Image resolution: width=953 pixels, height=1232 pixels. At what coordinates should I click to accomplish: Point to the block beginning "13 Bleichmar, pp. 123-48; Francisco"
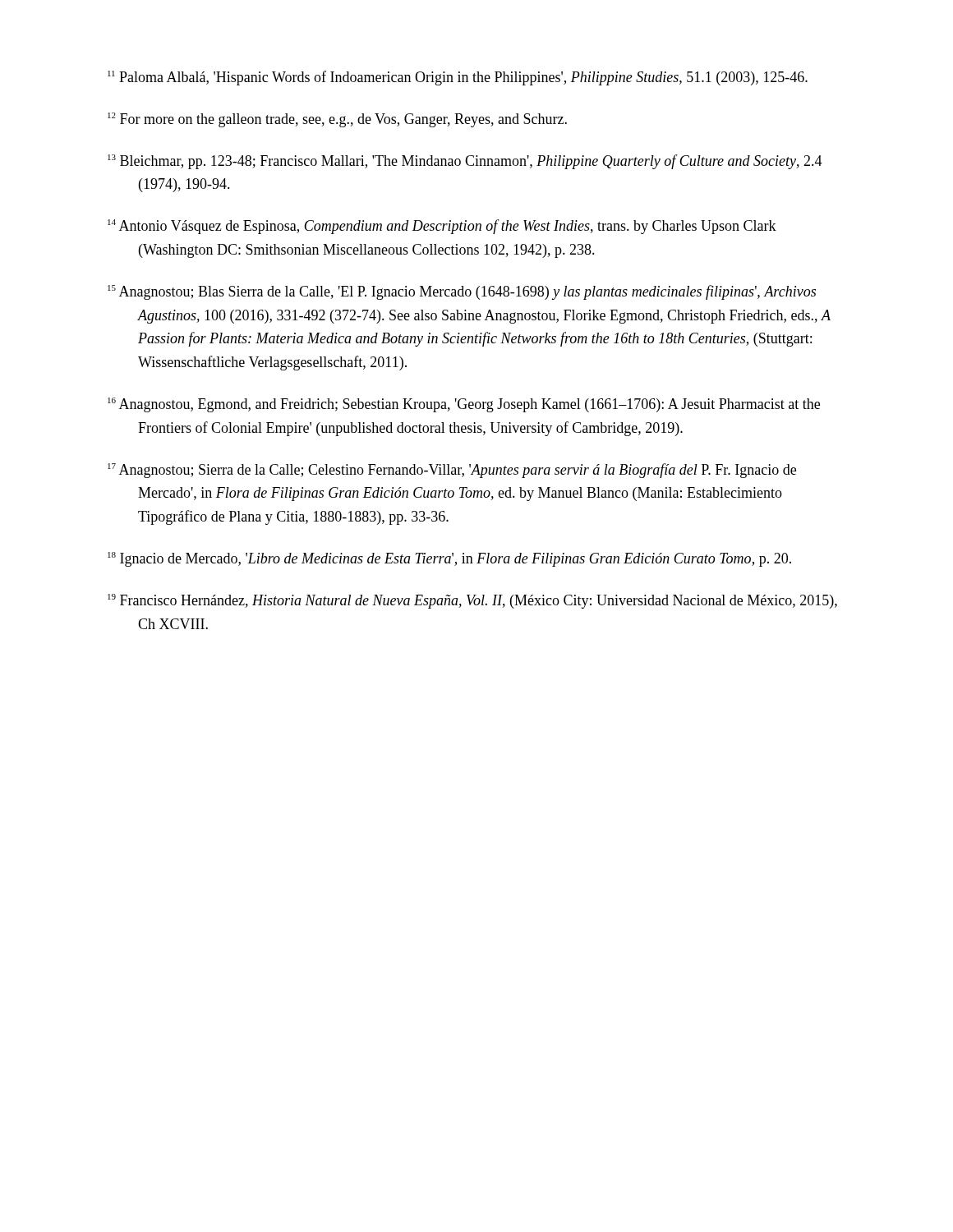(x=464, y=172)
